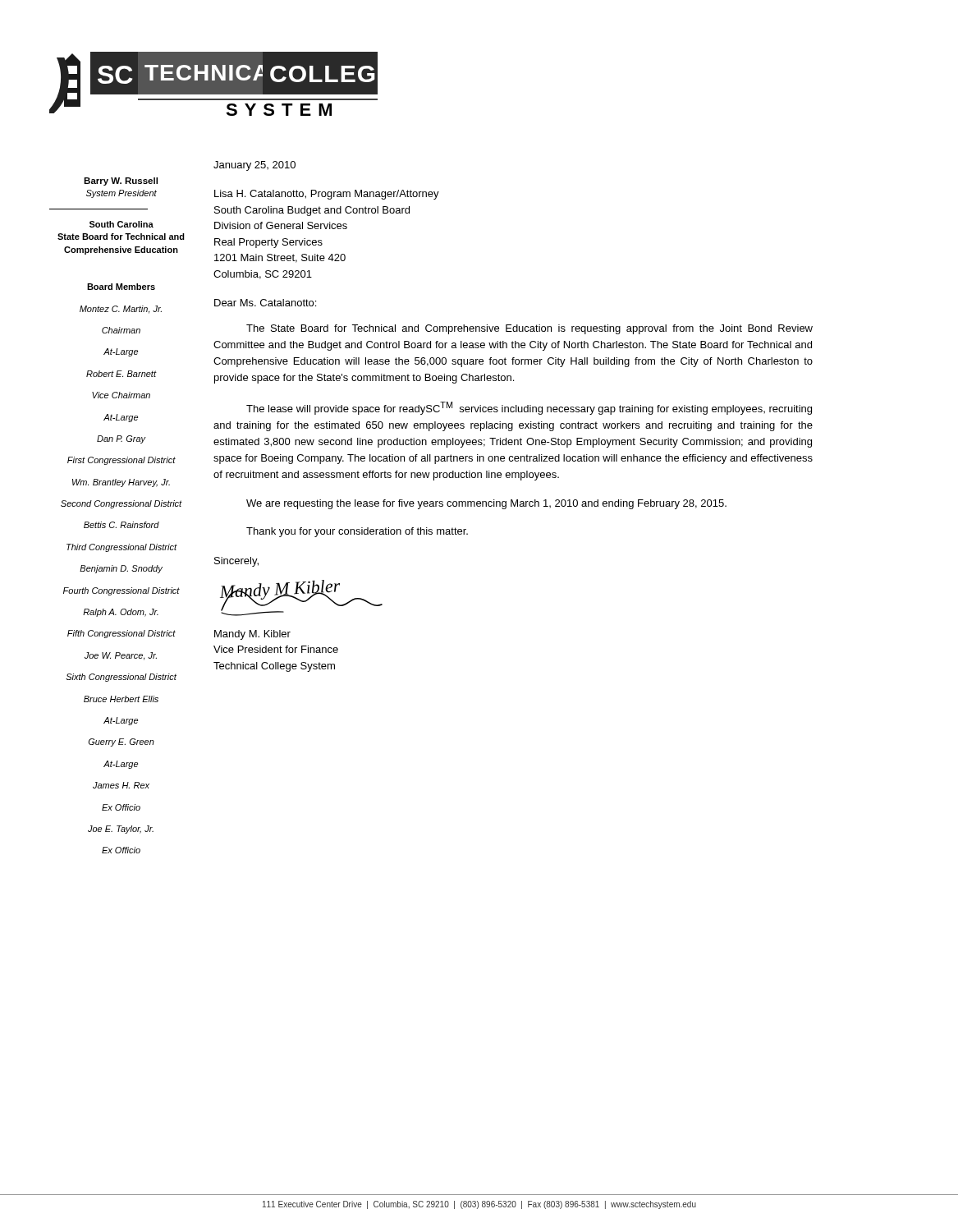This screenshot has height=1232, width=958.
Task: Find the text block that reads "South CarolinaState Board"
Action: pyautogui.click(x=121, y=237)
